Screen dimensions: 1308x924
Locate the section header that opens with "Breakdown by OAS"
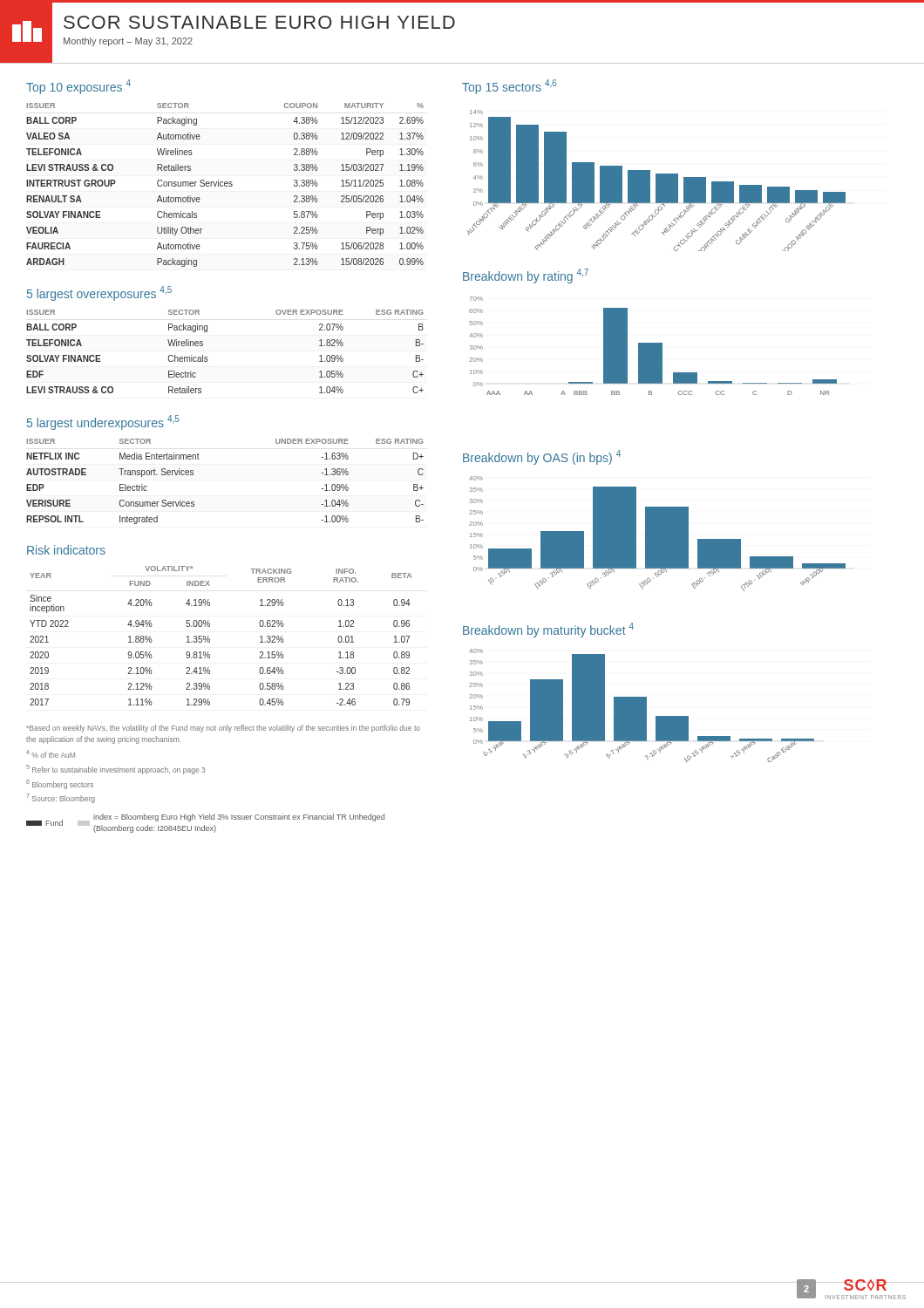(x=541, y=457)
